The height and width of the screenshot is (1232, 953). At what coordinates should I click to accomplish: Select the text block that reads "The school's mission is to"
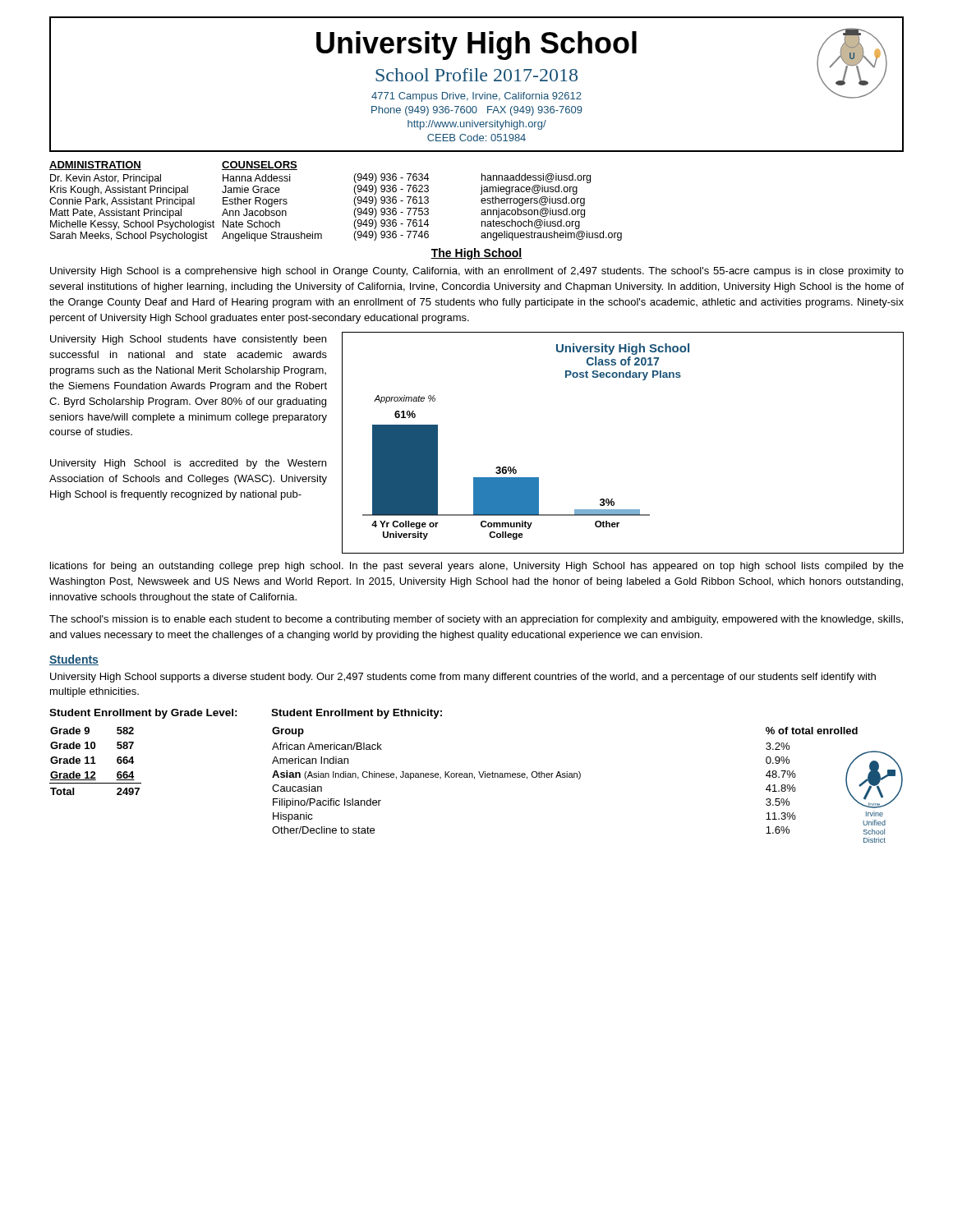[x=476, y=627]
